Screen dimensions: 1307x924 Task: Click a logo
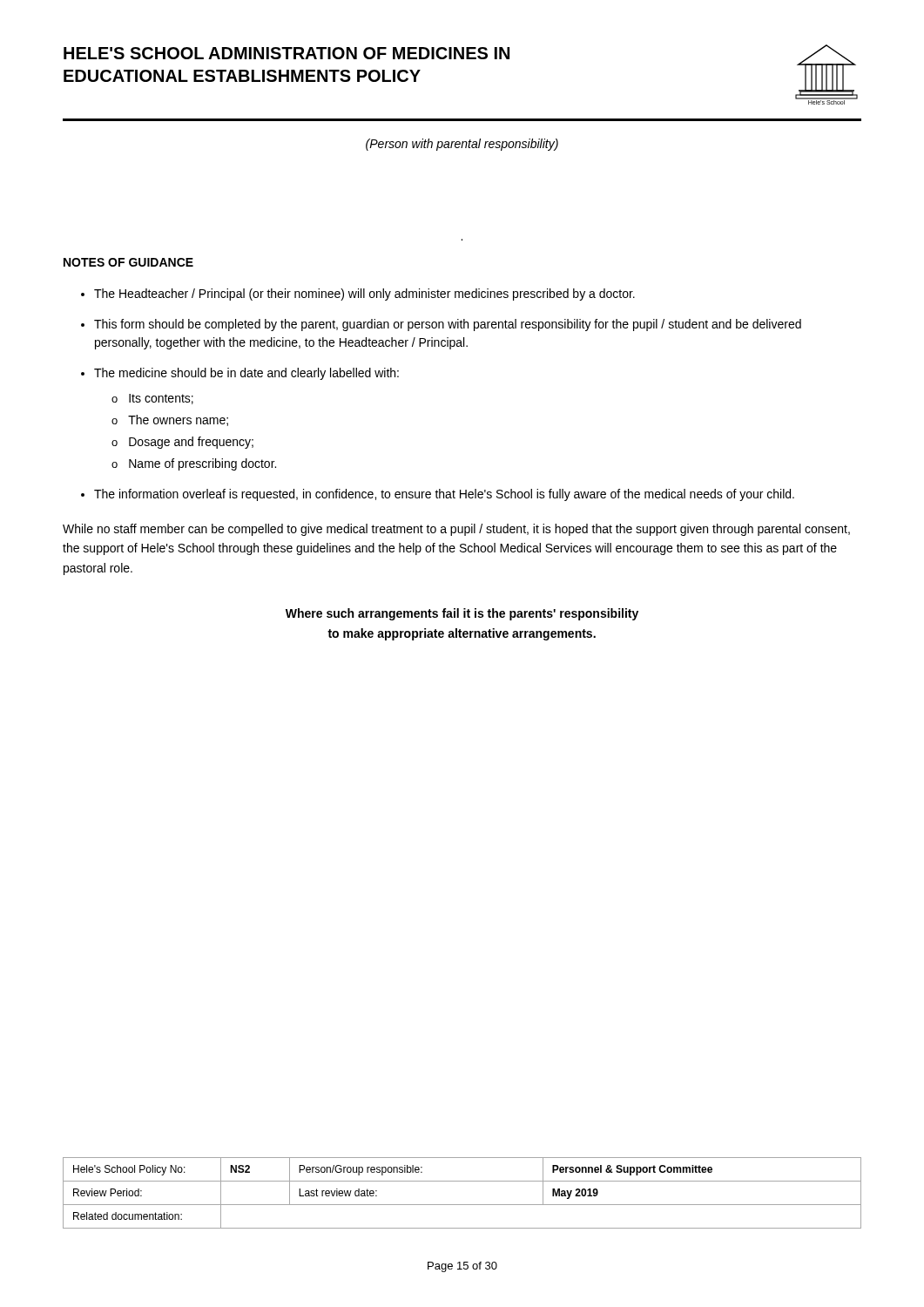826,76
